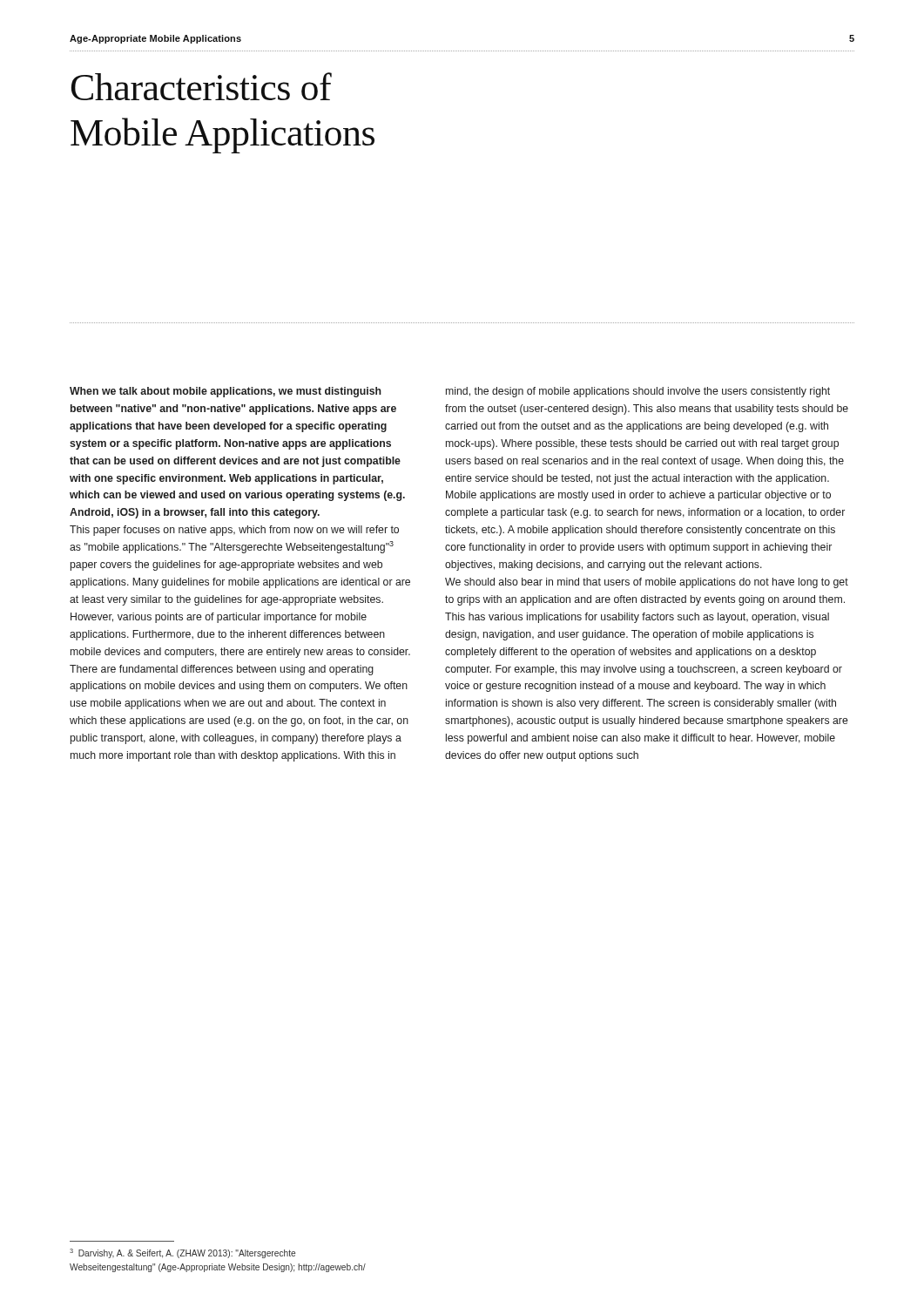Select the text block that reads "There are fundamental"
Screen dimensions: 1307x924
[x=242, y=713]
